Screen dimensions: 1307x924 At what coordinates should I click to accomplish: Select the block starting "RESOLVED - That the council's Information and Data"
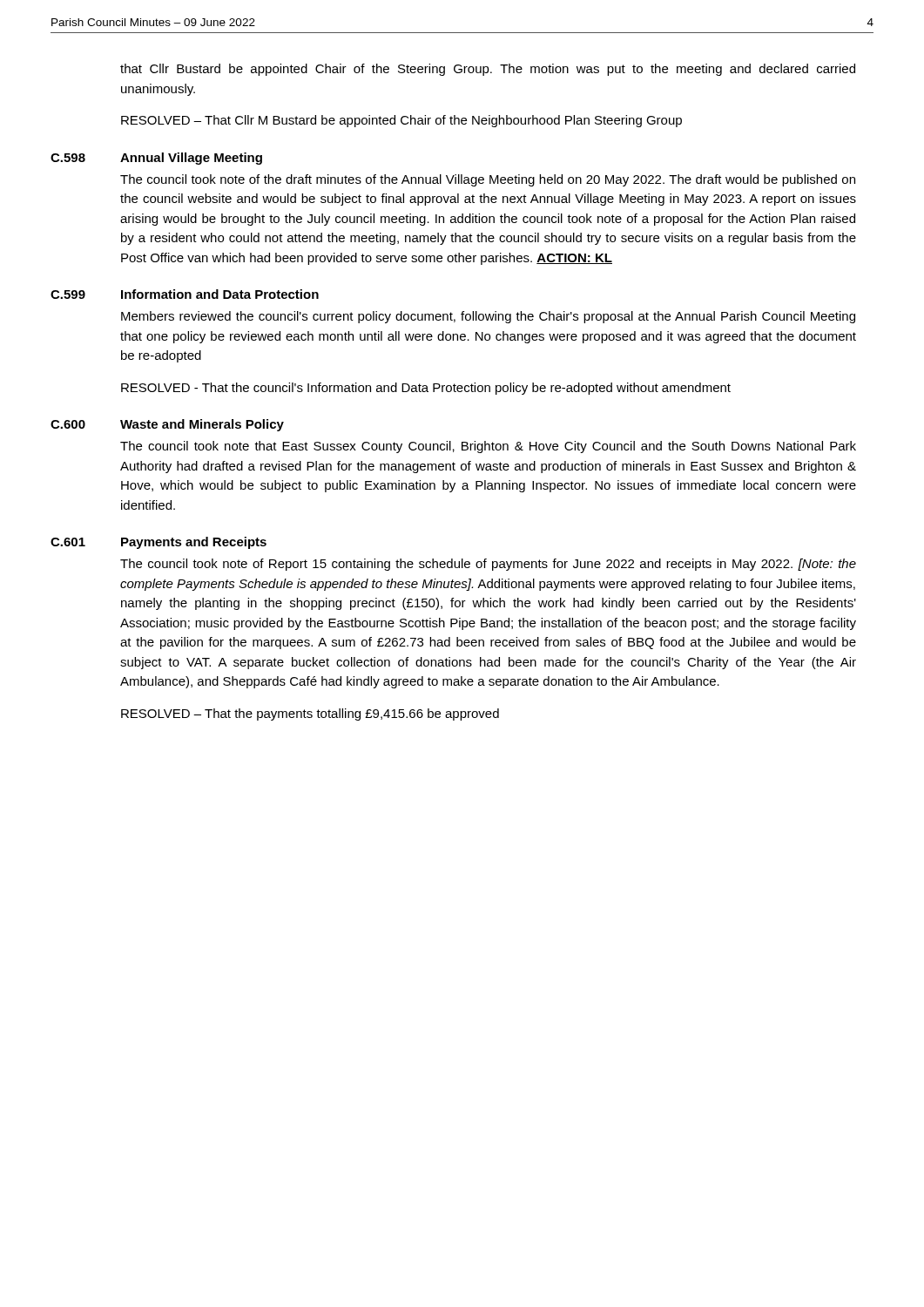pos(425,387)
